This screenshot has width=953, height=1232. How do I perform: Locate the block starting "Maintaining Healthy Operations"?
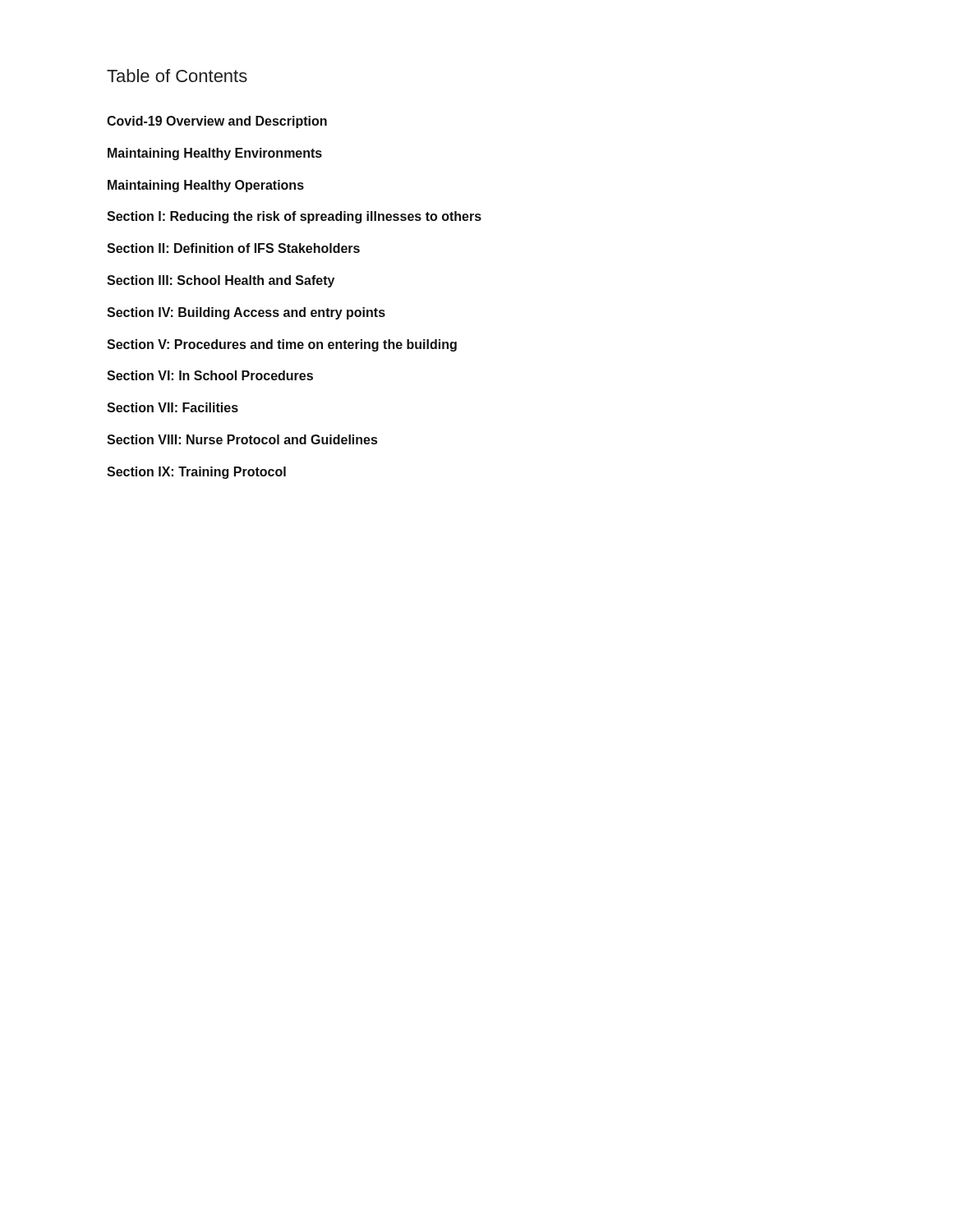205,185
